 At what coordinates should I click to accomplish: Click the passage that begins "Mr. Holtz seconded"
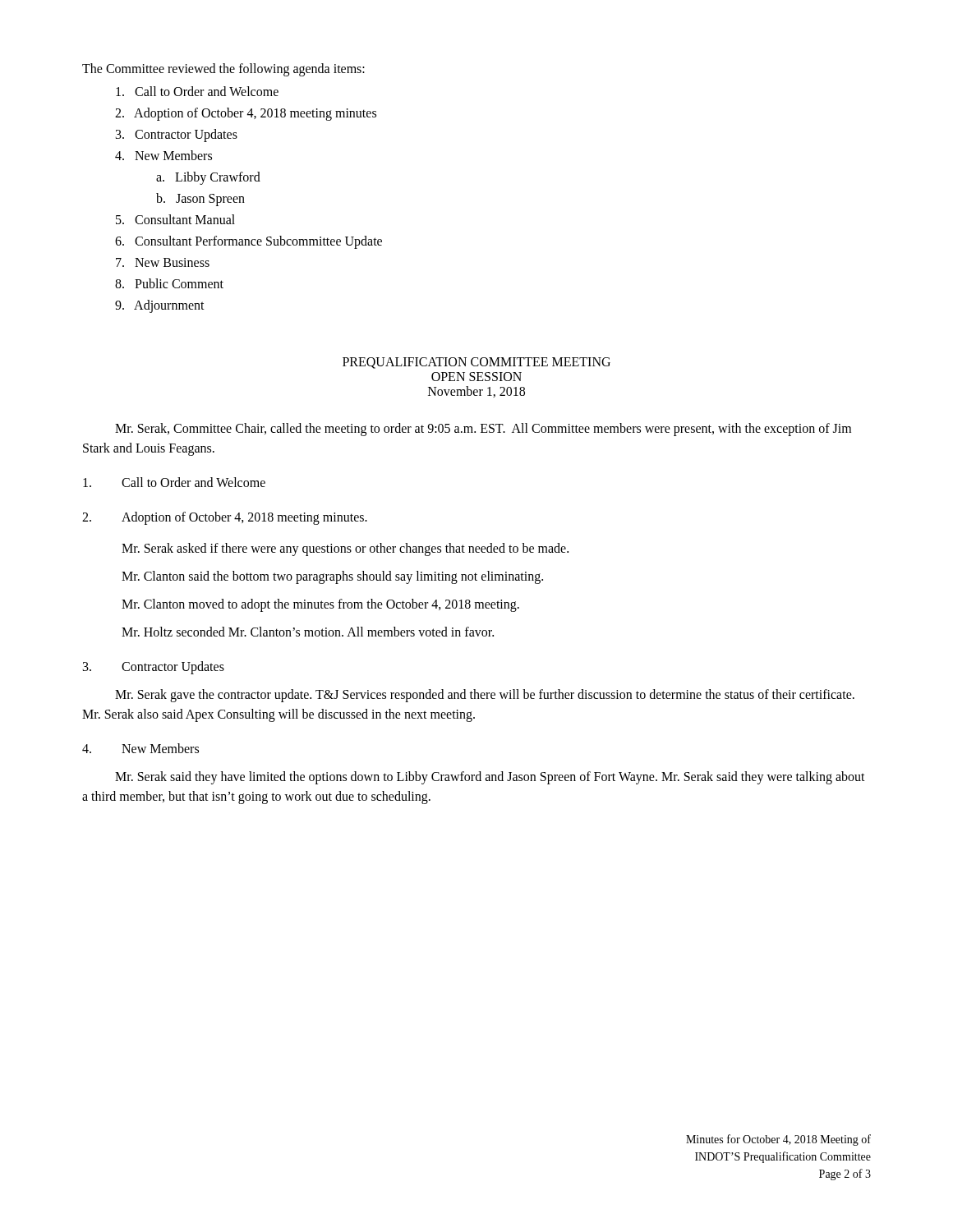[x=308, y=632]
